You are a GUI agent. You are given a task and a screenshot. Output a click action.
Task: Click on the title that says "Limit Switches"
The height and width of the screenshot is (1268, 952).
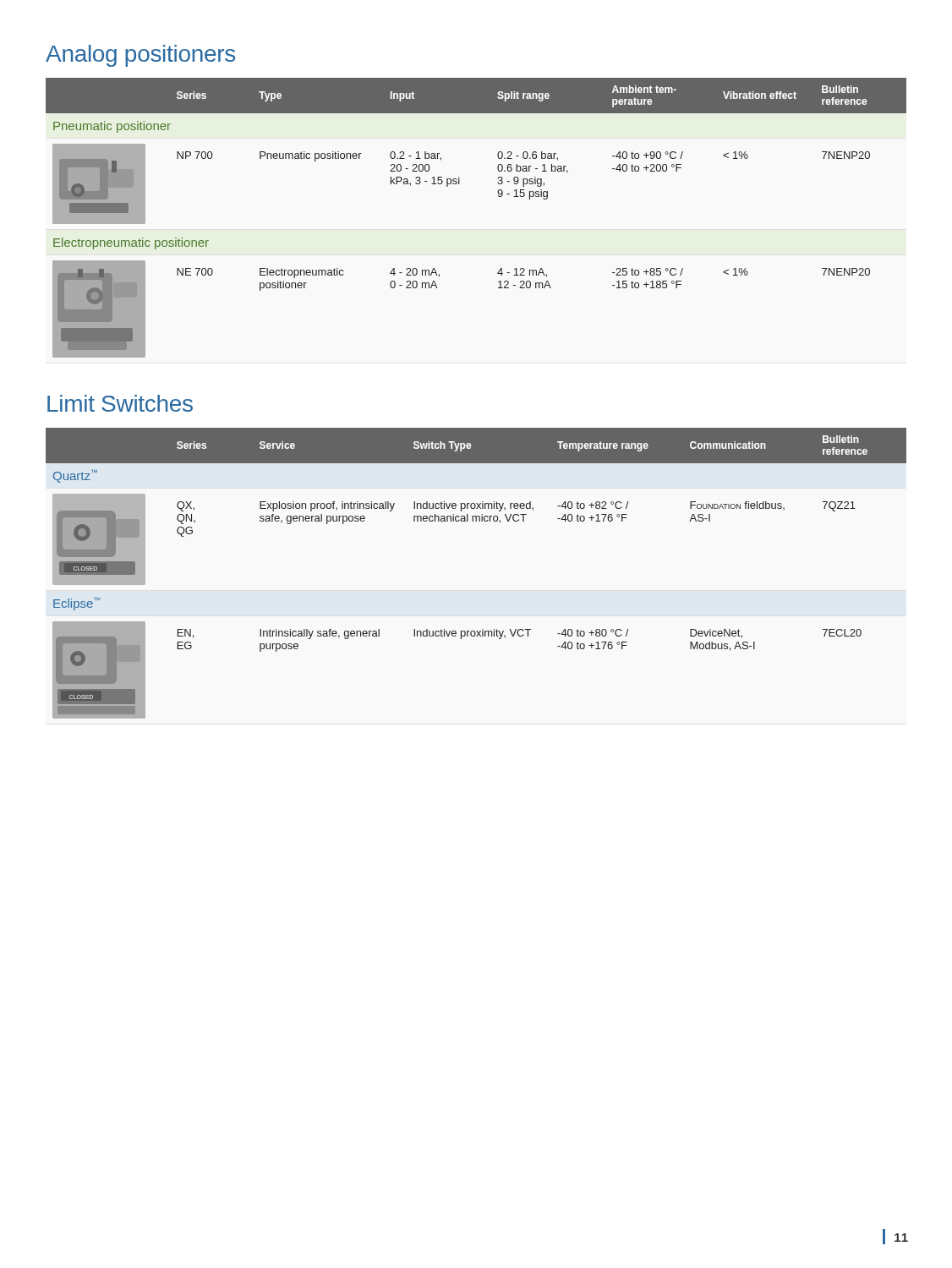pyautogui.click(x=120, y=404)
